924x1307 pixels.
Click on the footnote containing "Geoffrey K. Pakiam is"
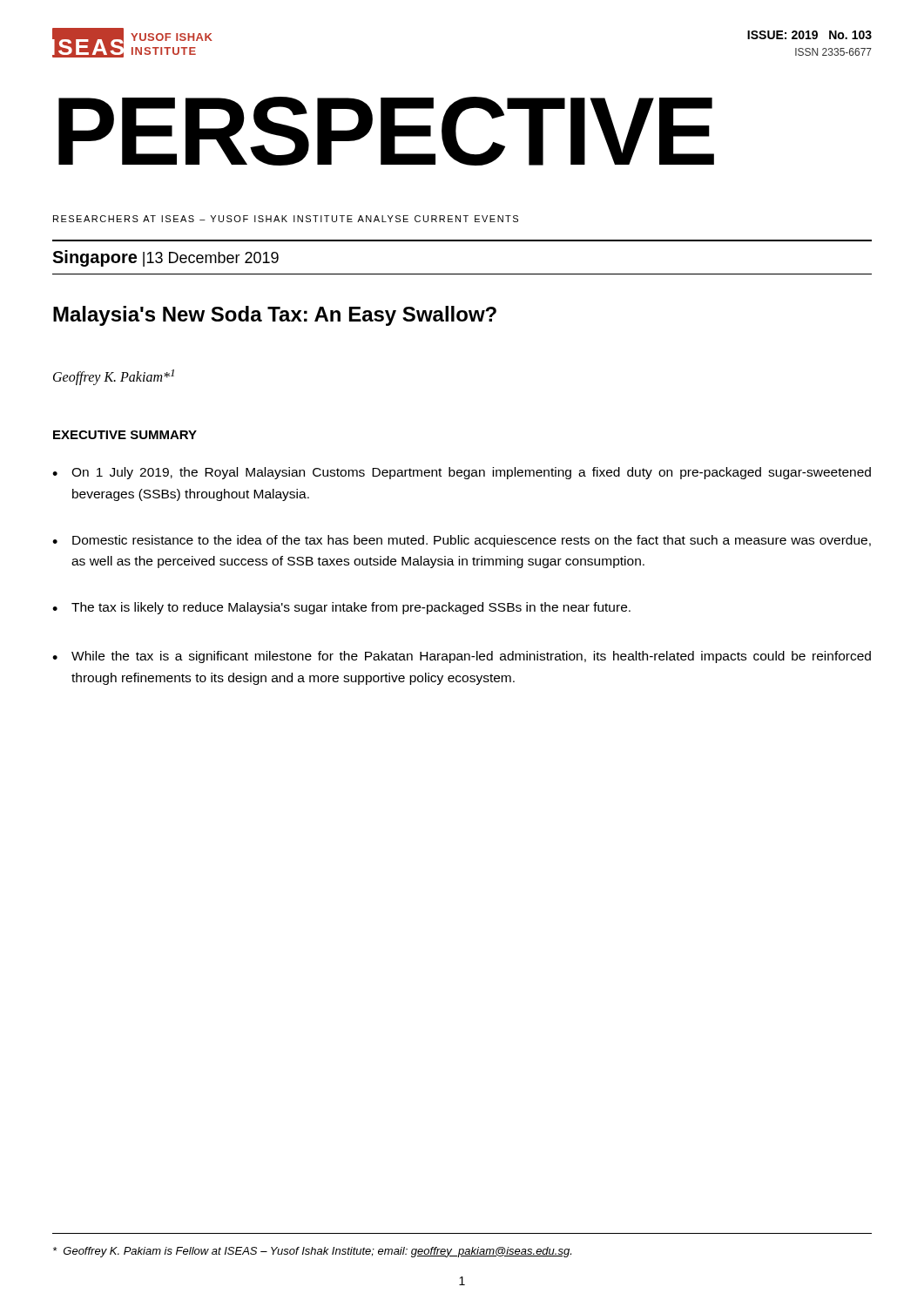tap(462, 1251)
